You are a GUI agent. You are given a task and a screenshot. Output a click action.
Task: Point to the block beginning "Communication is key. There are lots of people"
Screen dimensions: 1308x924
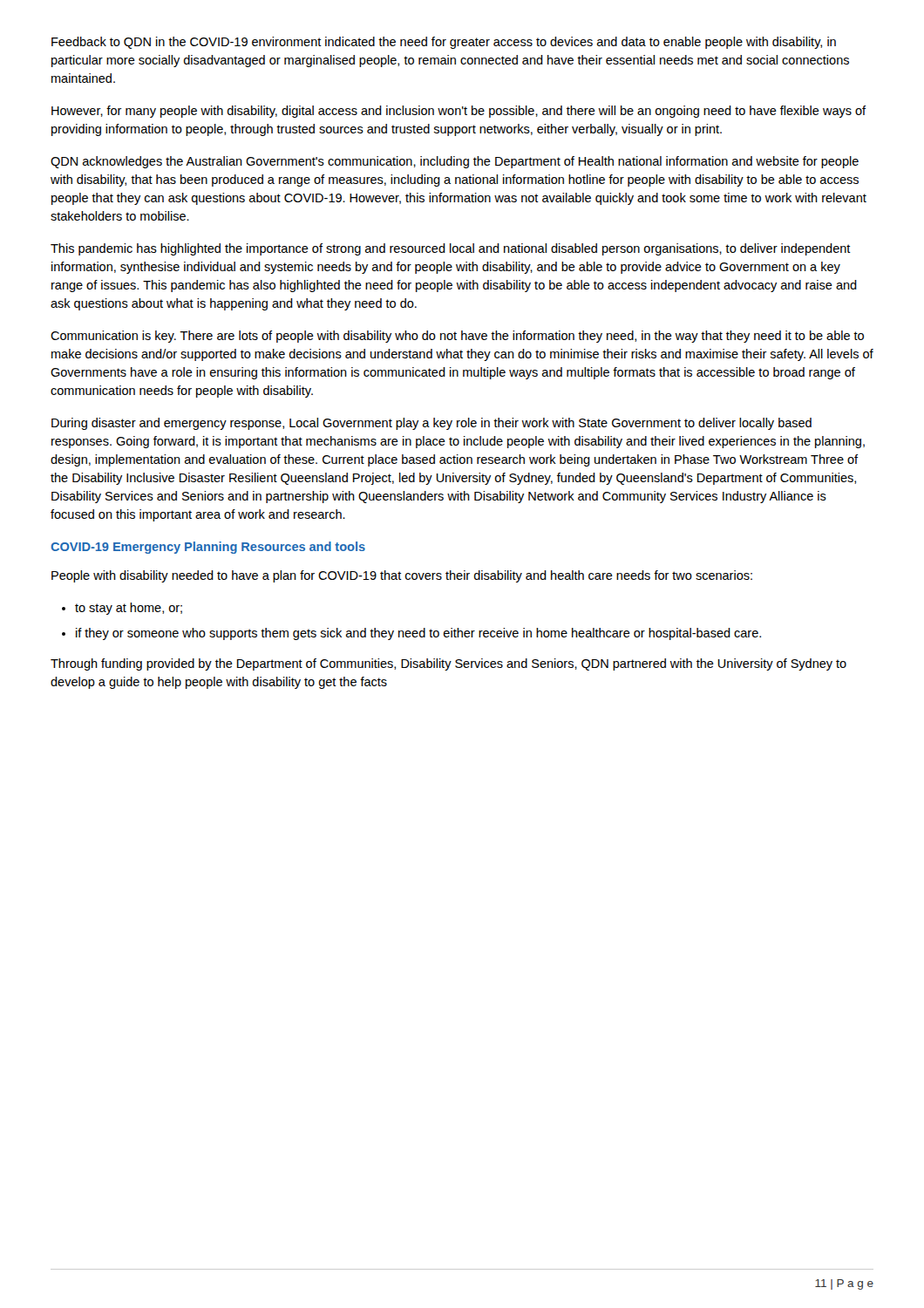(462, 363)
